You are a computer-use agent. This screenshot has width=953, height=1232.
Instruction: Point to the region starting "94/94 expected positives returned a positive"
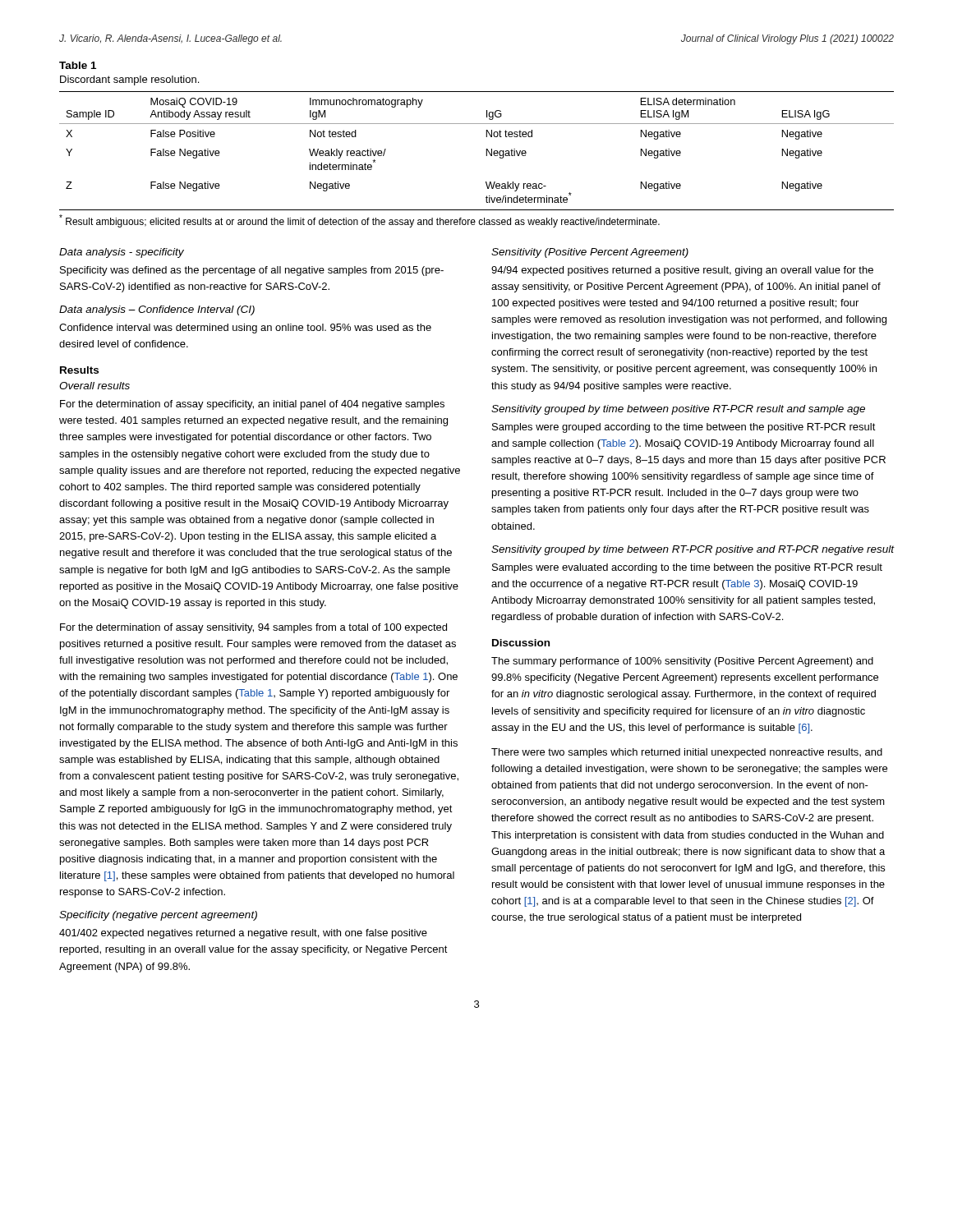(x=693, y=328)
